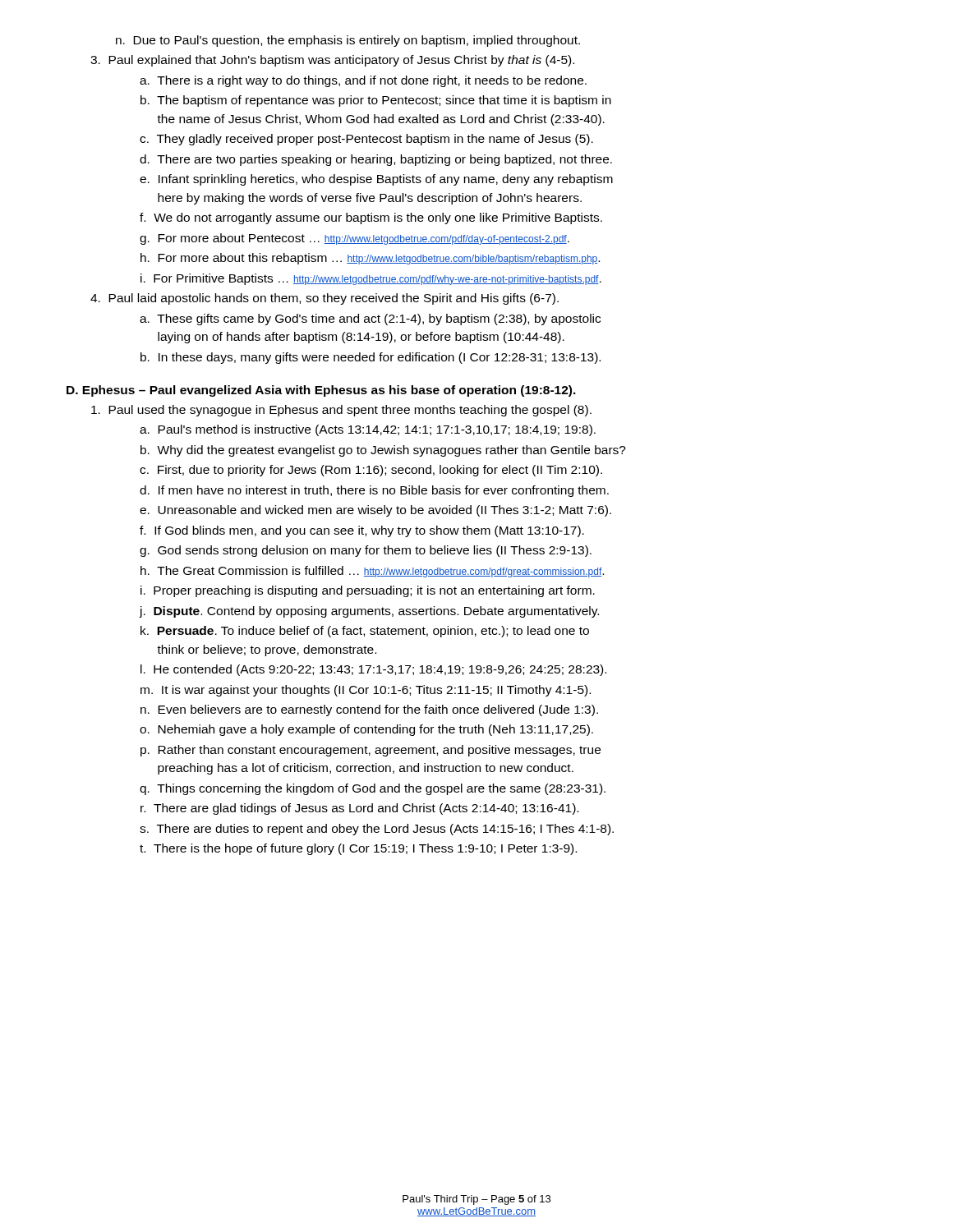Find the block on this page that starts "g. God sends strong delusion"
This screenshot has width=953, height=1232.
point(366,550)
